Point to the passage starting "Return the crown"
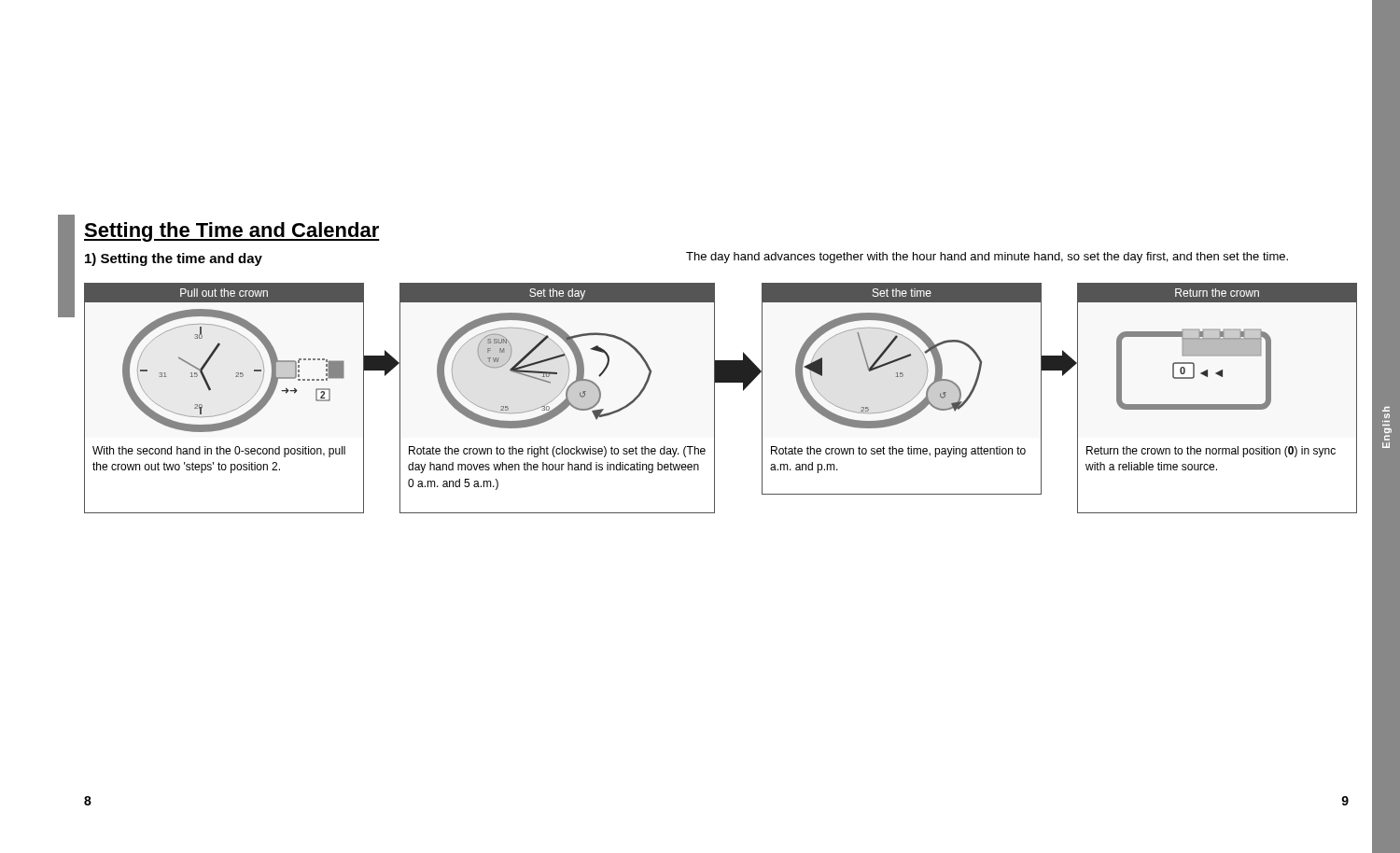The height and width of the screenshot is (853, 1400). click(1211, 459)
